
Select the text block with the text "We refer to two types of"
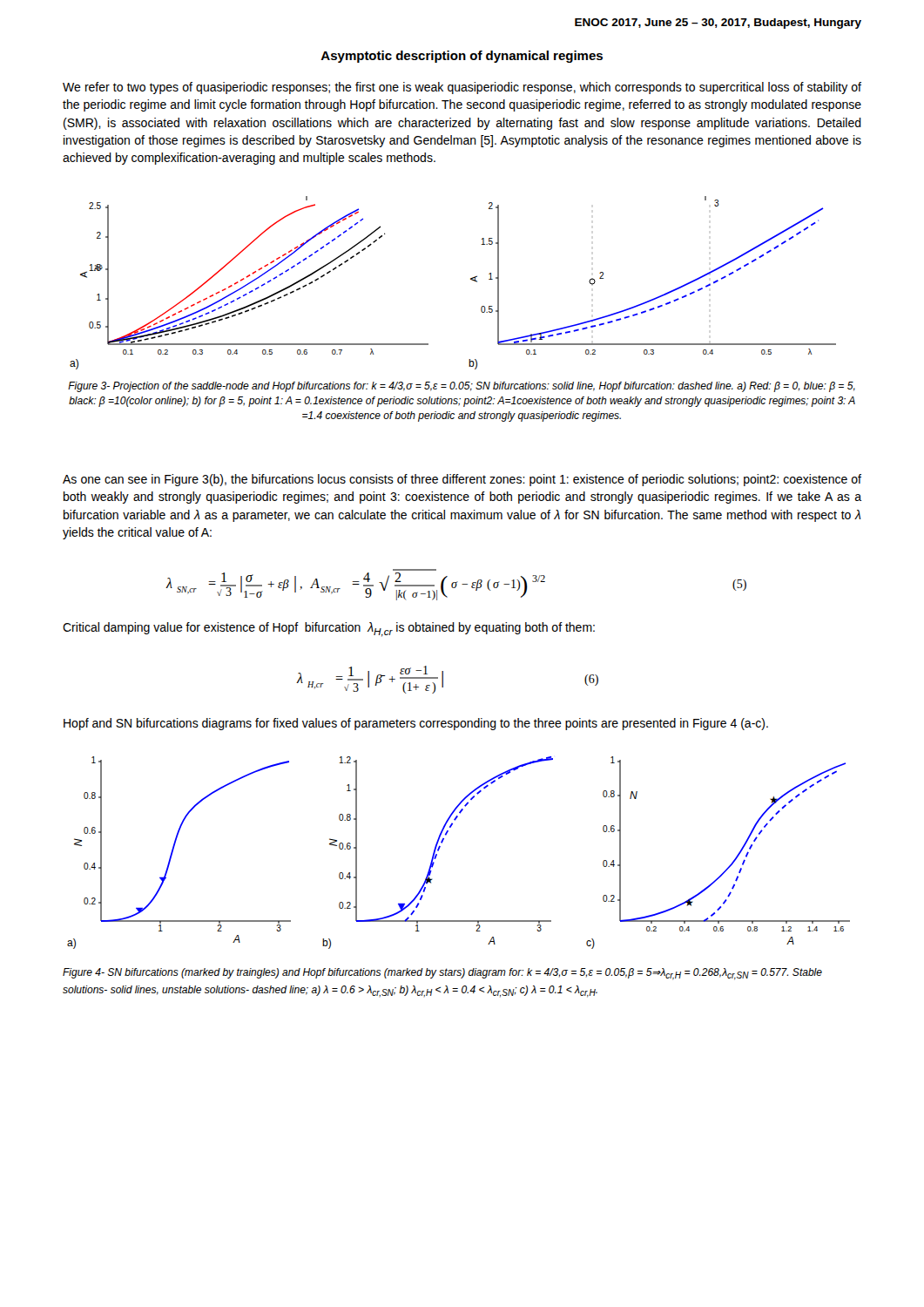[462, 122]
